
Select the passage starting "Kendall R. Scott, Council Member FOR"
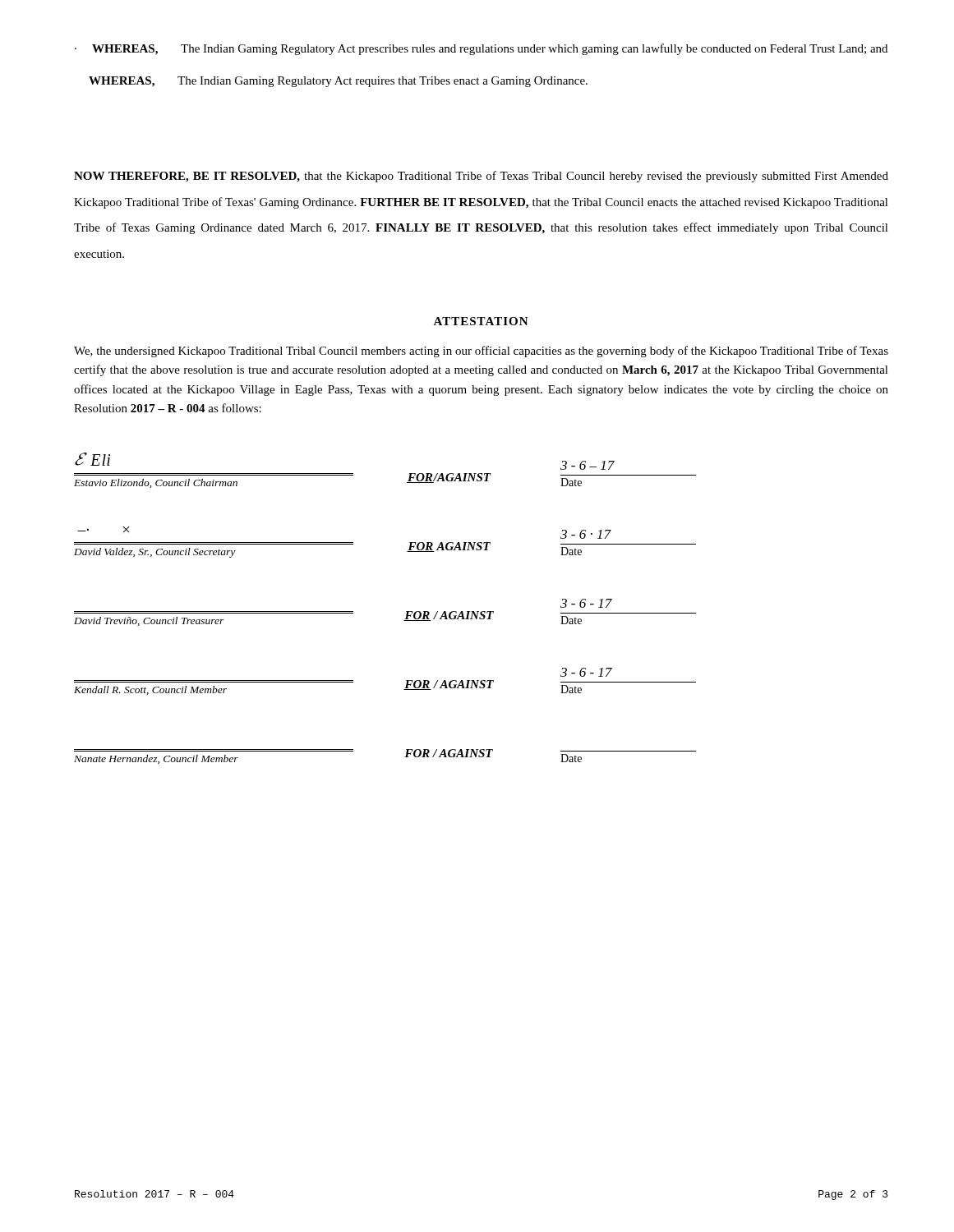click(481, 671)
